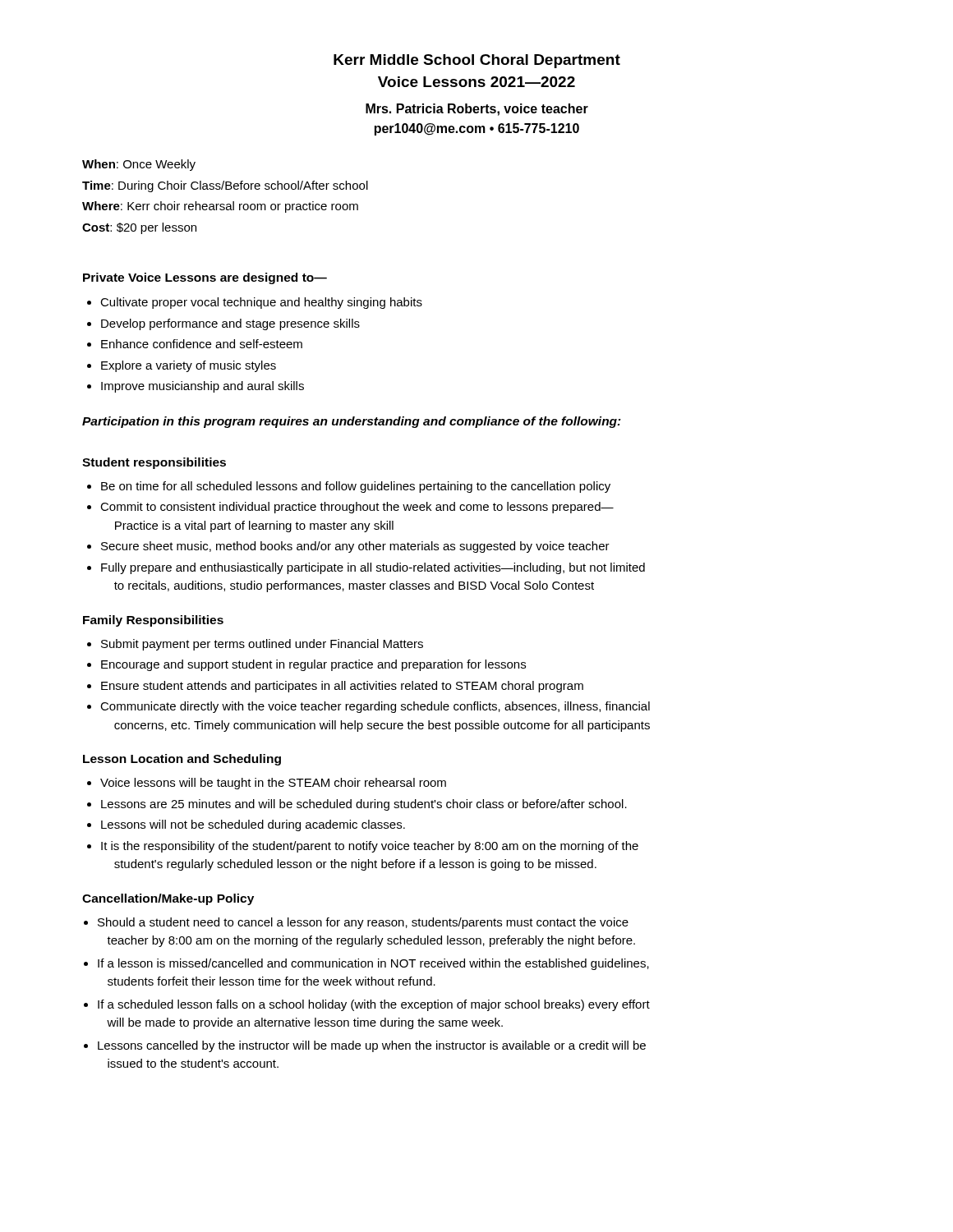Point to "Cultivate proper vocal technique and healthy singing habits"

(261, 302)
